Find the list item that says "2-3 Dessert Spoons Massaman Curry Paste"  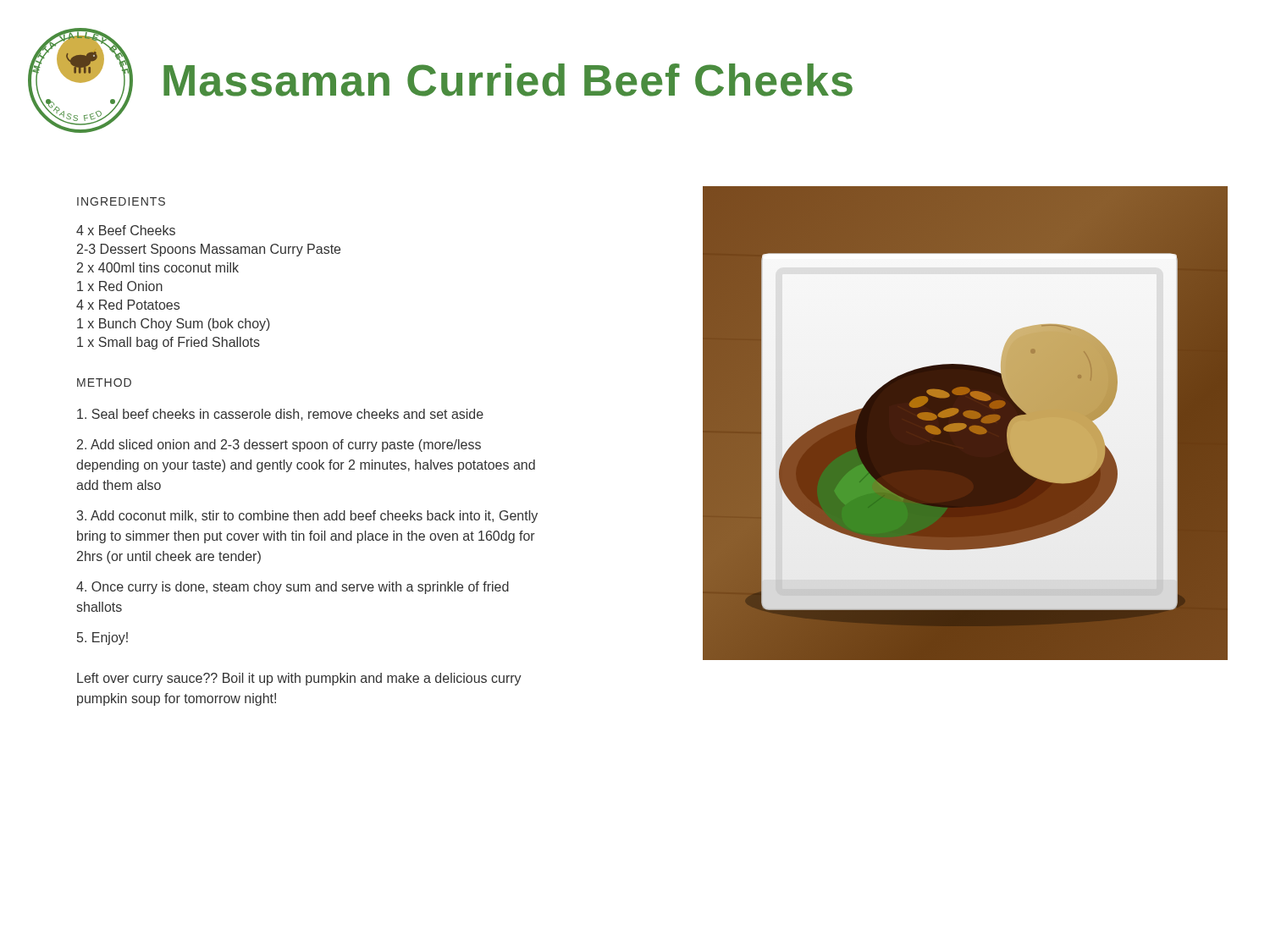point(209,249)
